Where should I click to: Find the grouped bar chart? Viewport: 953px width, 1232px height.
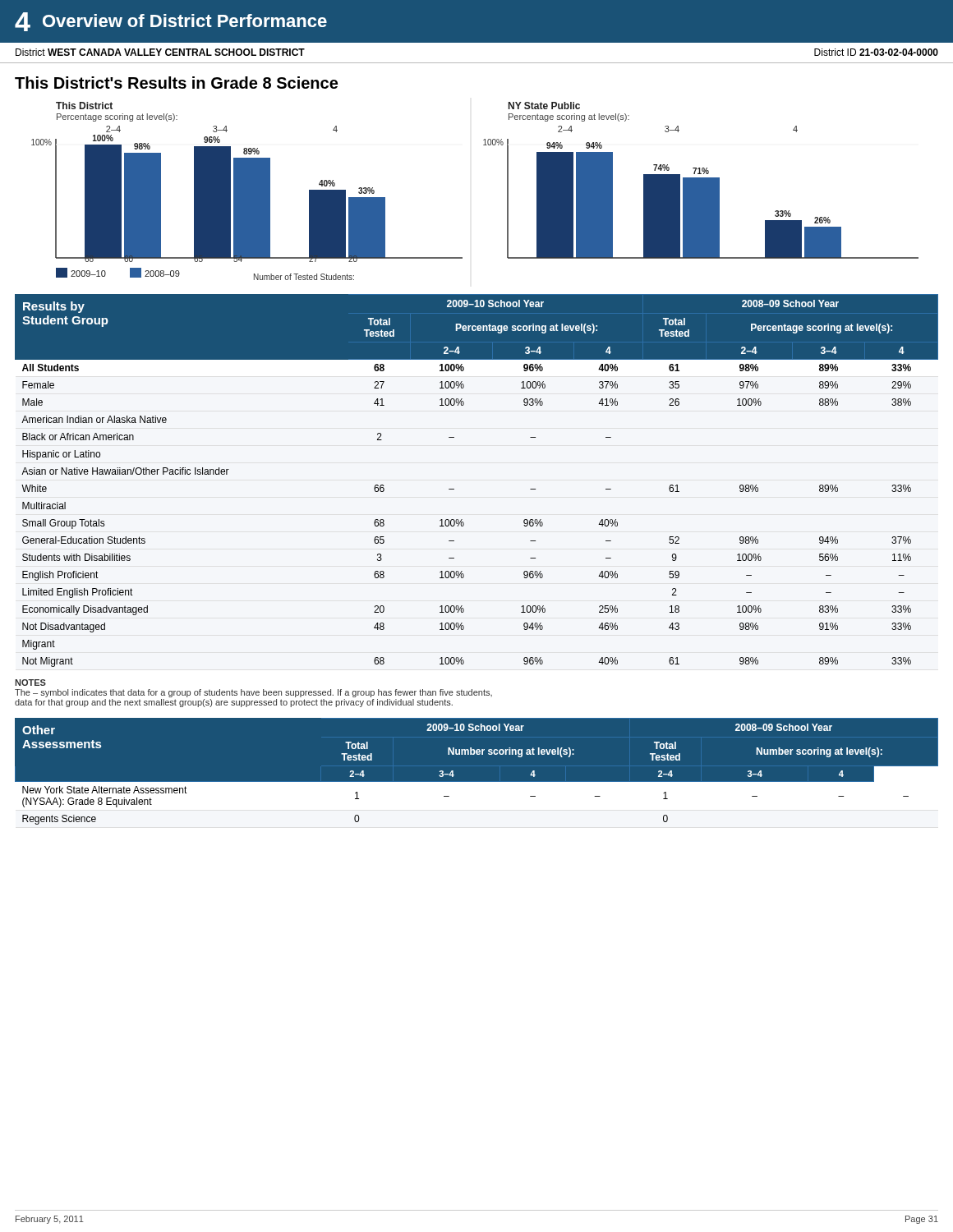click(x=476, y=193)
